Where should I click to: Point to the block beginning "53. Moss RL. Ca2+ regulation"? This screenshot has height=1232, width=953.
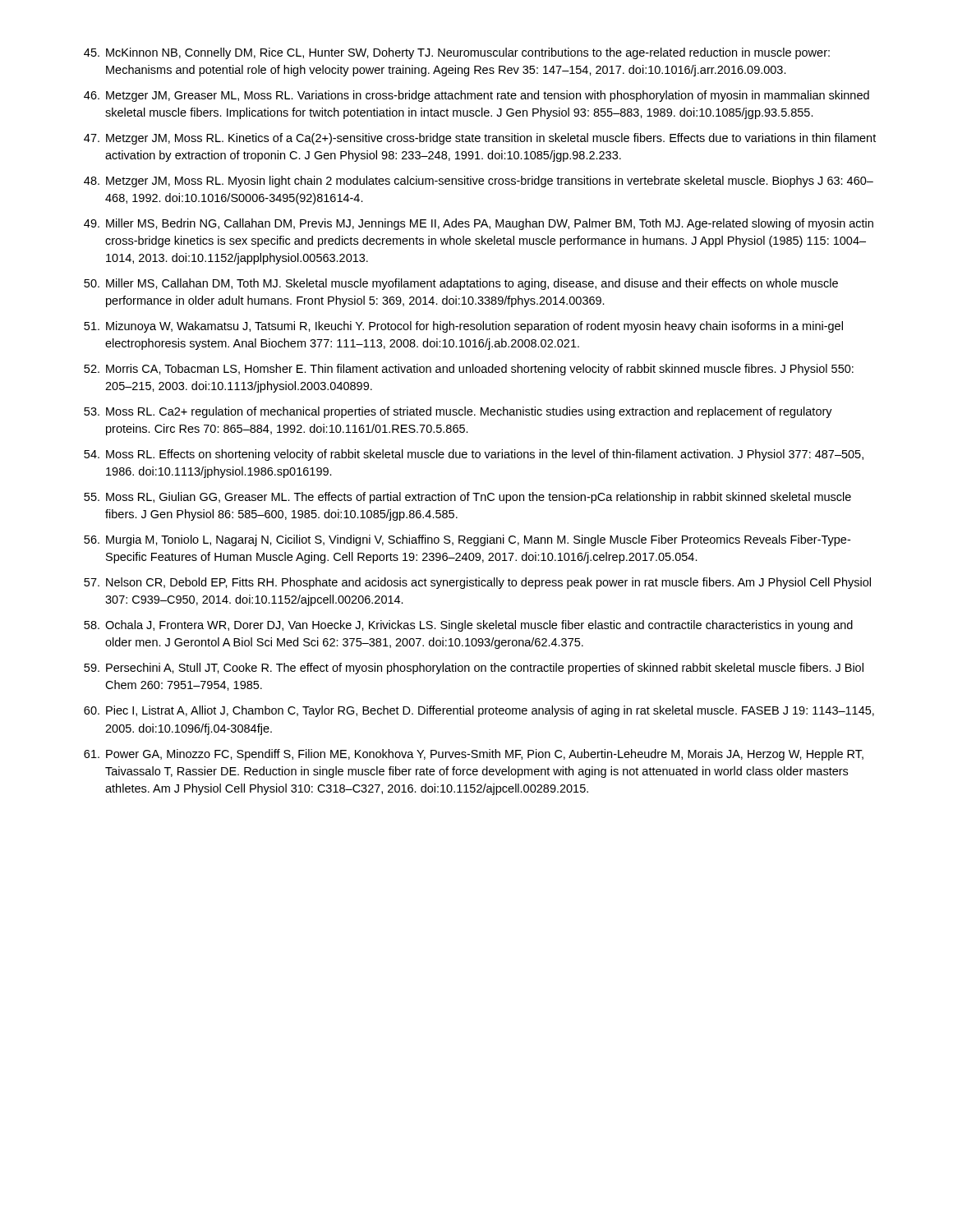click(x=476, y=421)
